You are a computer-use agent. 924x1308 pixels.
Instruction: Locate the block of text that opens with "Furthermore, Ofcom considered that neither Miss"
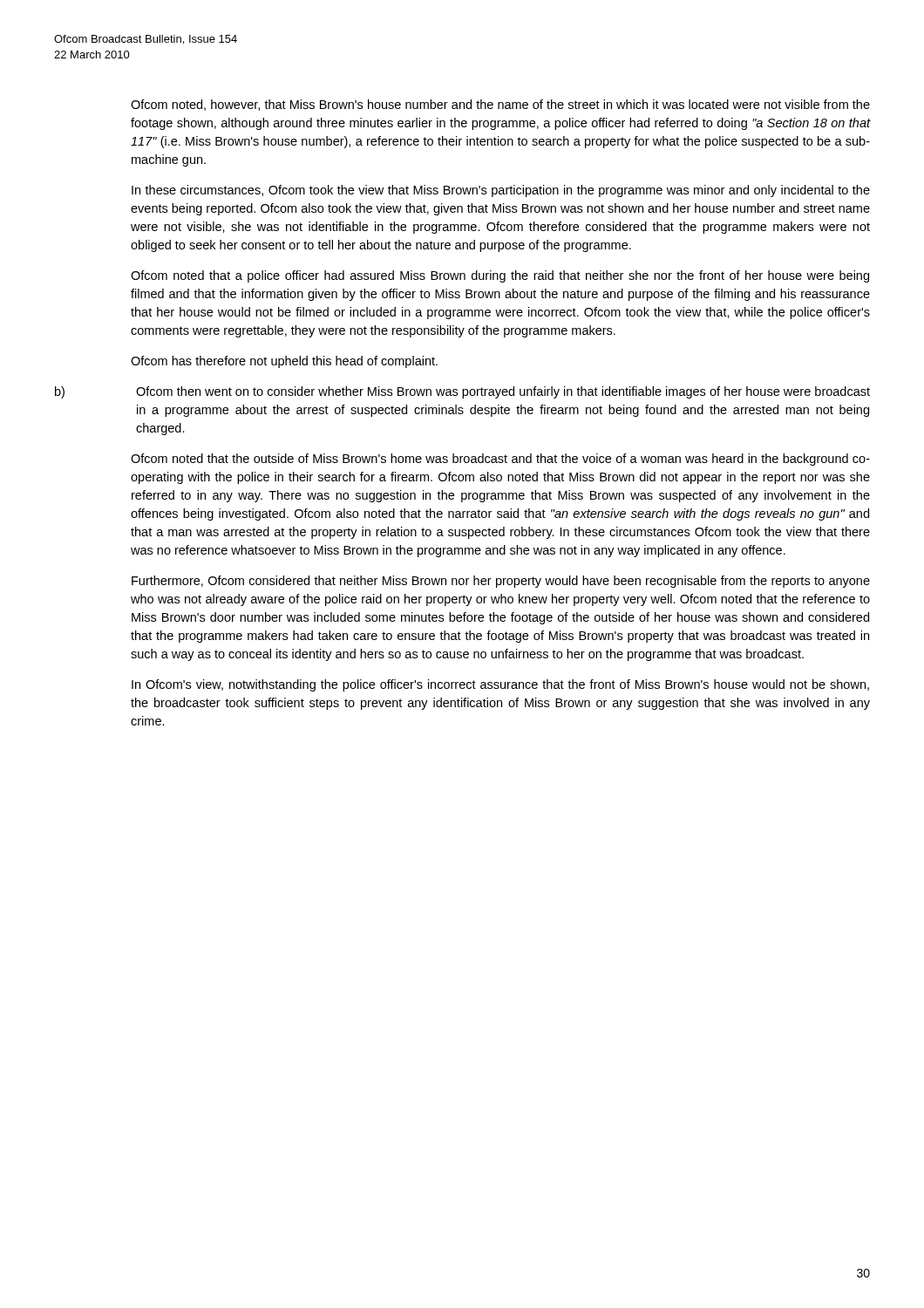500,618
